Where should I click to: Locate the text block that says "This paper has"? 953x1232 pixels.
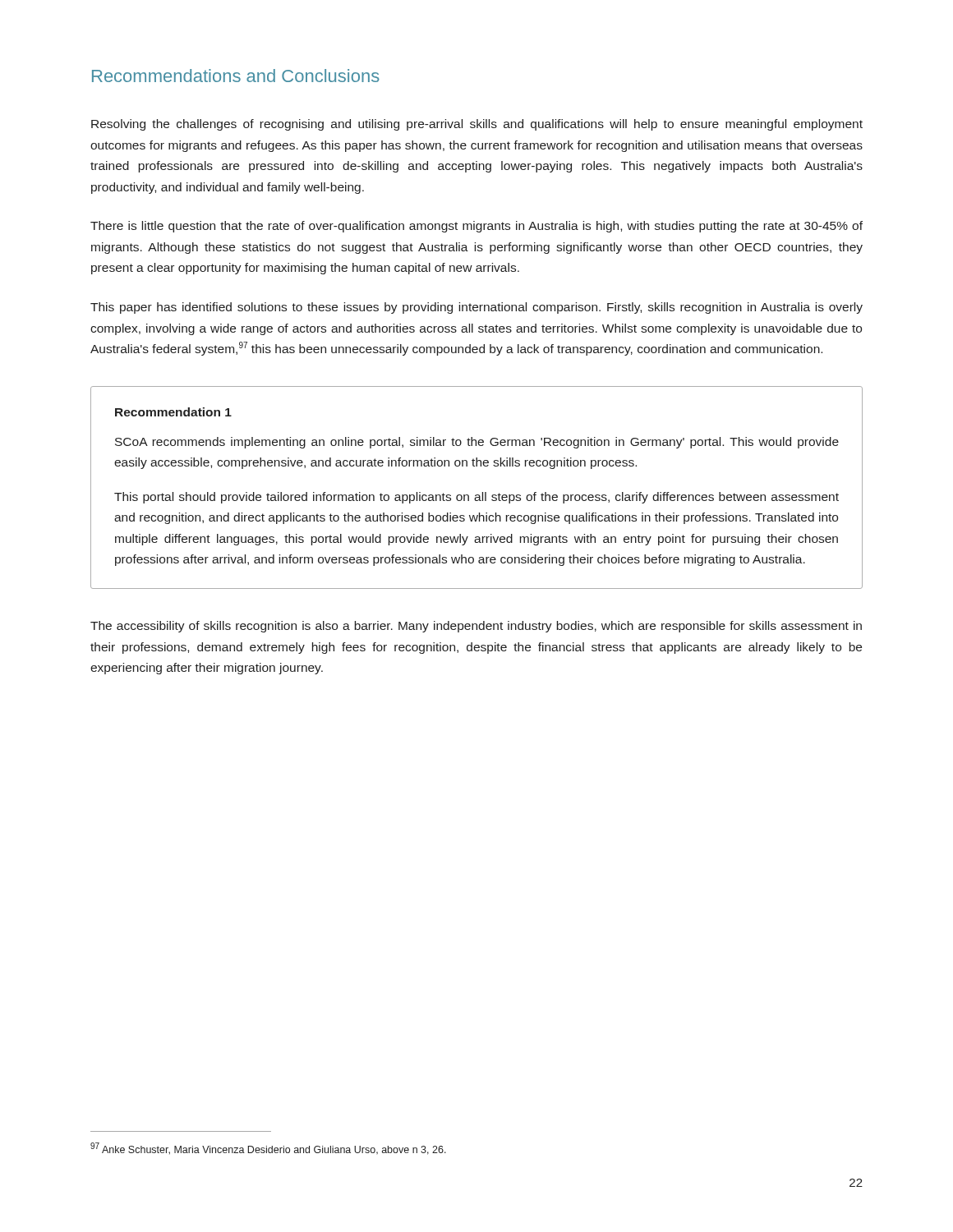coord(476,328)
